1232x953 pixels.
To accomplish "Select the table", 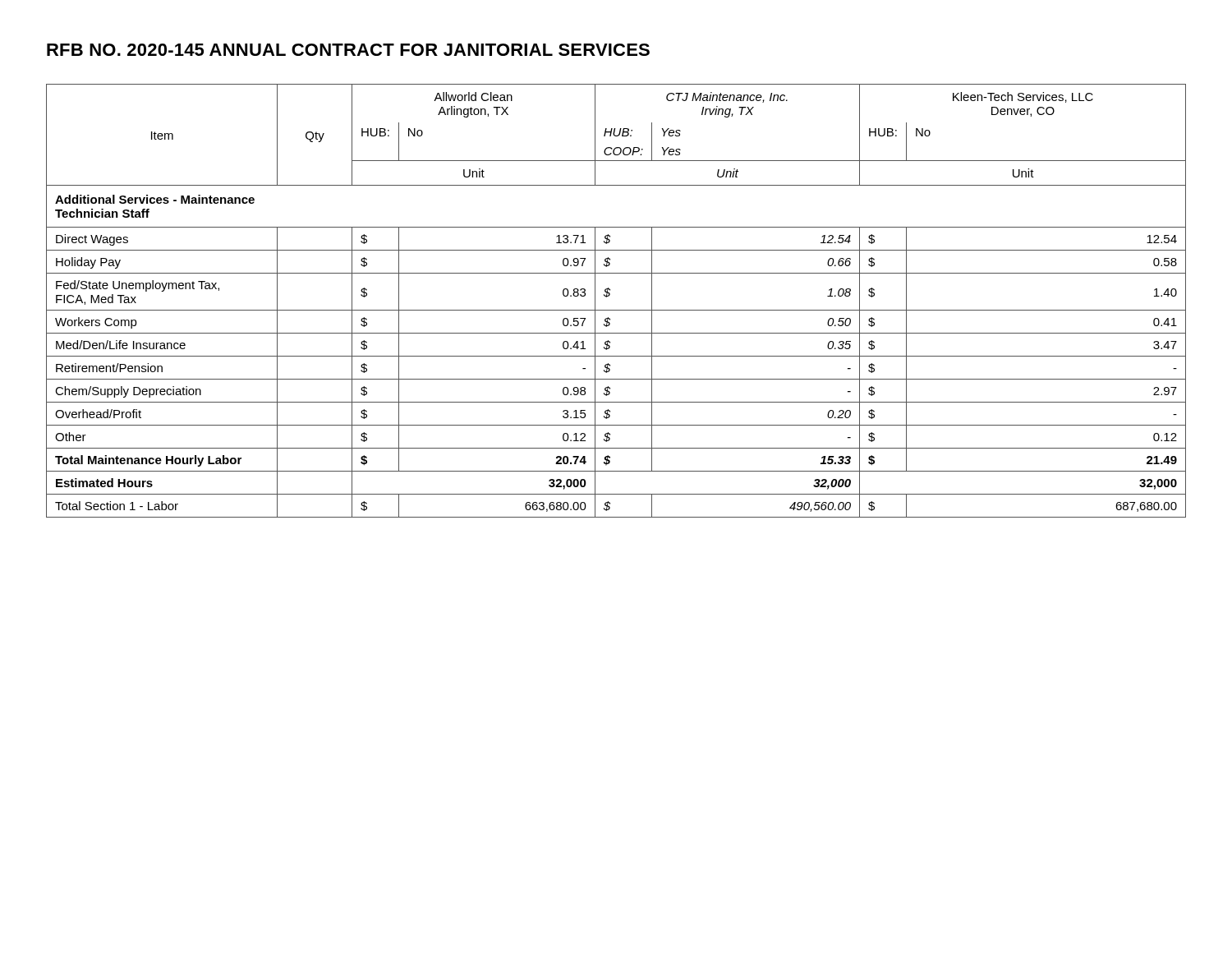I will pyautogui.click(x=616, y=301).
